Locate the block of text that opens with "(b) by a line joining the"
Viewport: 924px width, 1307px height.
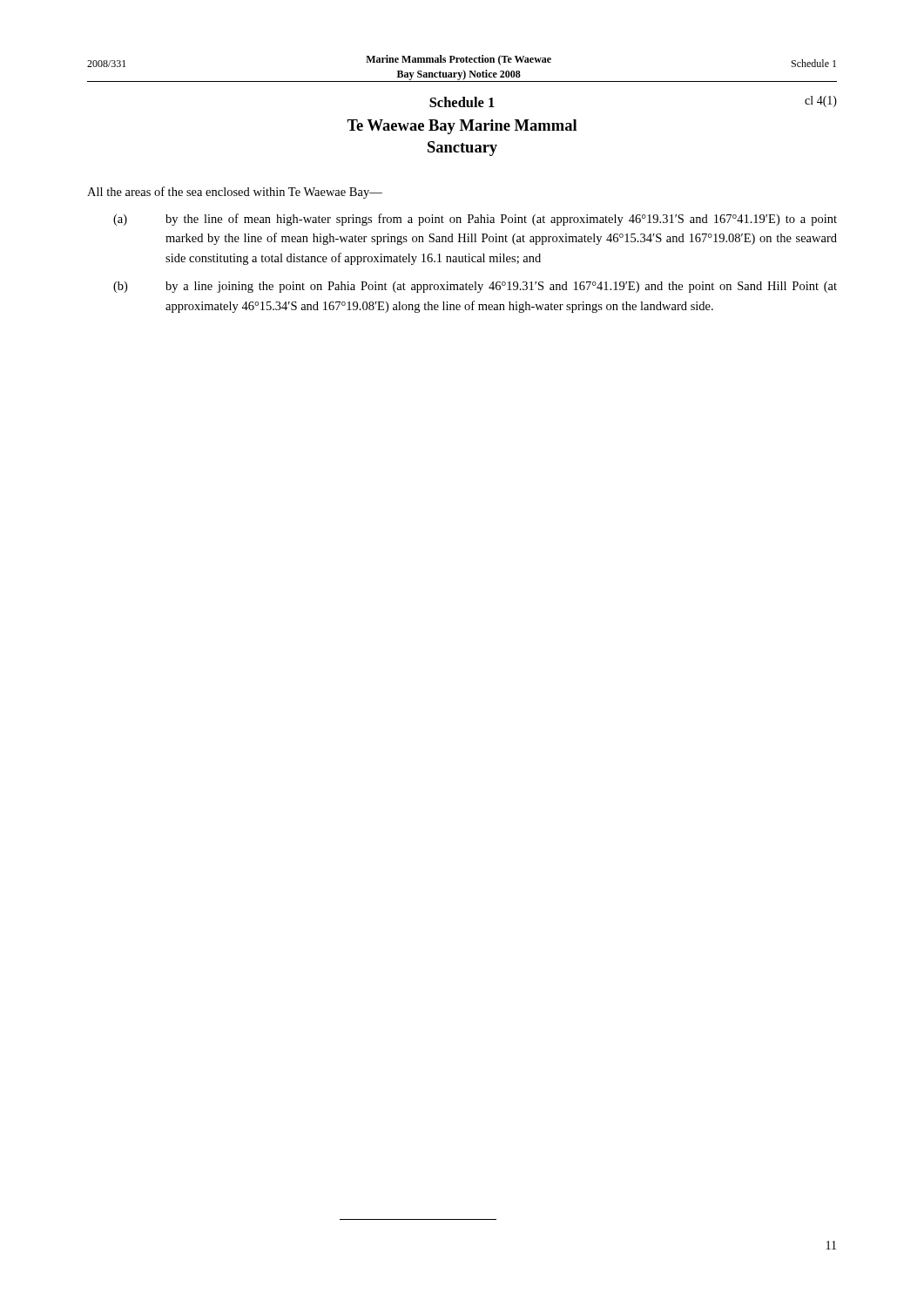tap(462, 296)
